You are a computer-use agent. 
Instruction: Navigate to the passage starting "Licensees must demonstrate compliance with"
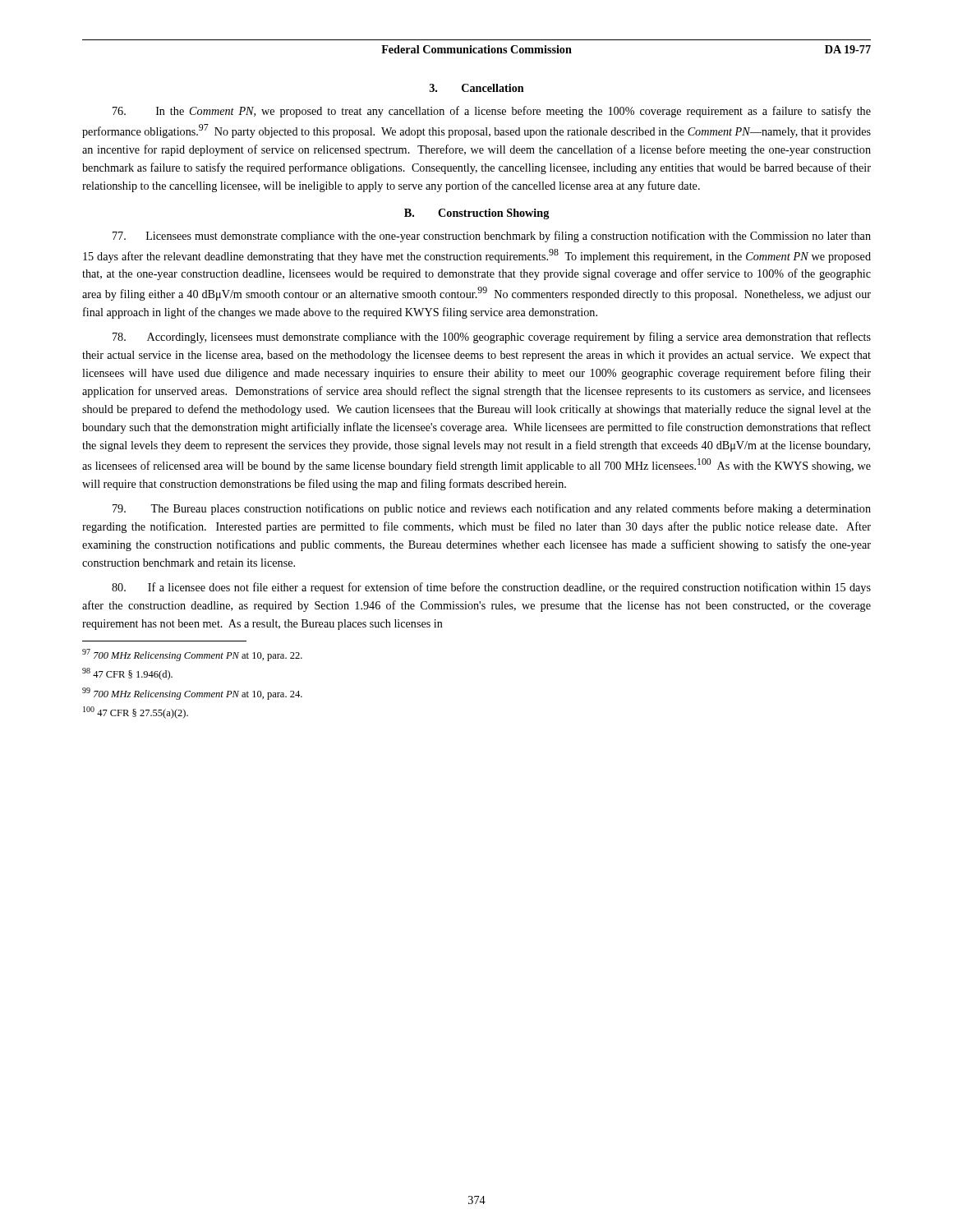click(476, 274)
